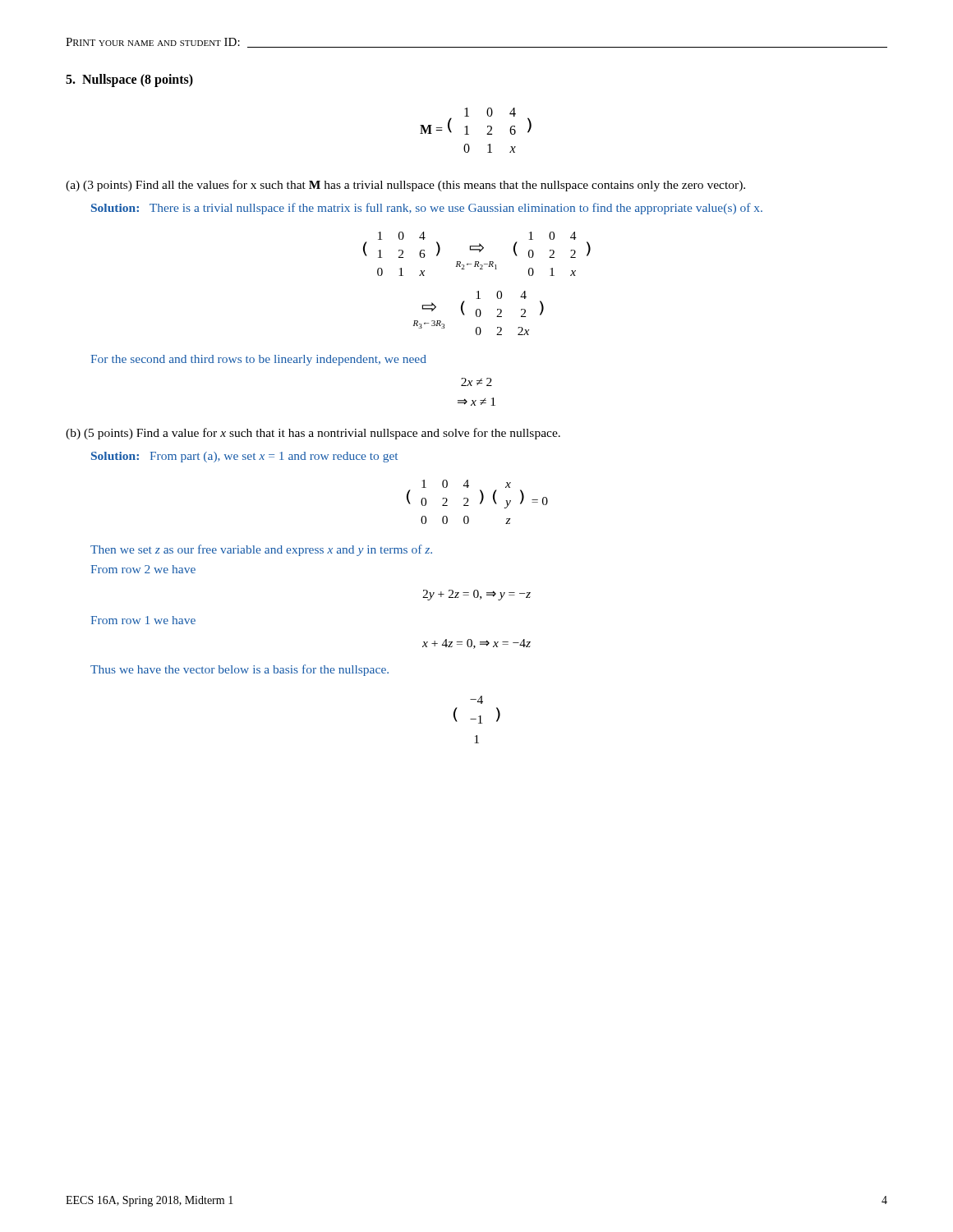
Task: Locate the block of text that opens with "Solution: There is"
Action: pyautogui.click(x=427, y=207)
